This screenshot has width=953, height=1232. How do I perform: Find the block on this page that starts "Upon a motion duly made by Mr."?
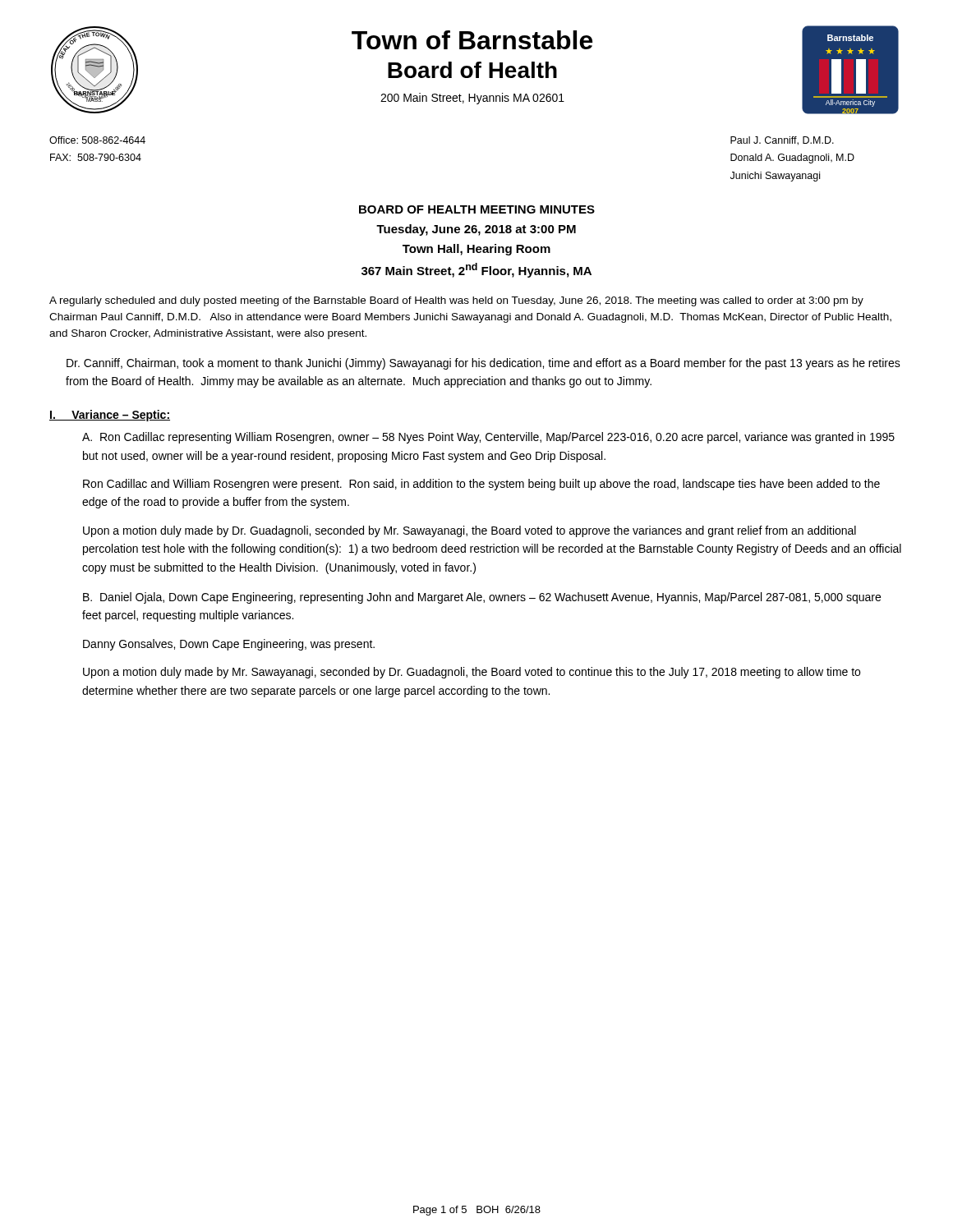pos(472,681)
